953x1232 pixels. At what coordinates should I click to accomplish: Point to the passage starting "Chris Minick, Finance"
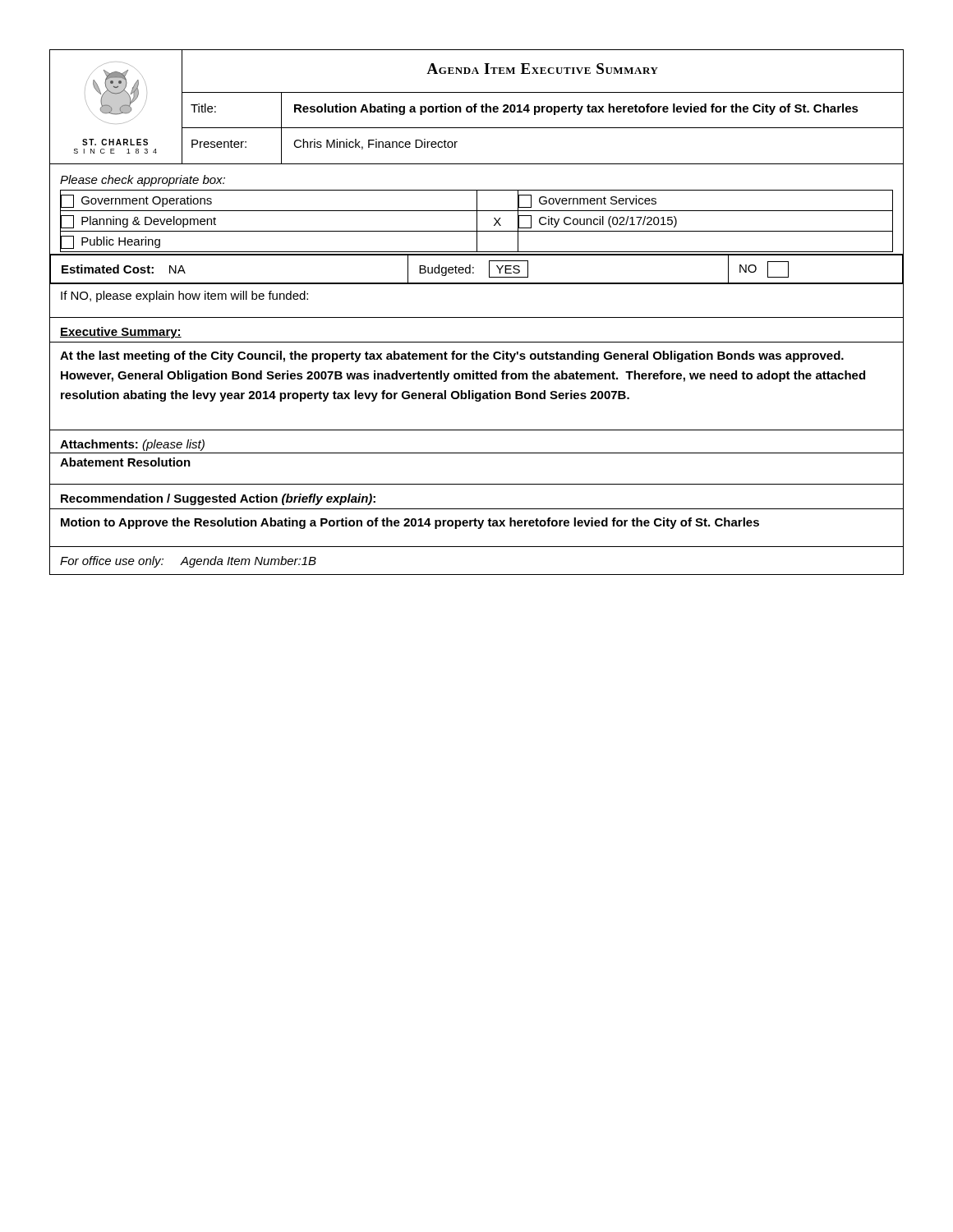[375, 144]
